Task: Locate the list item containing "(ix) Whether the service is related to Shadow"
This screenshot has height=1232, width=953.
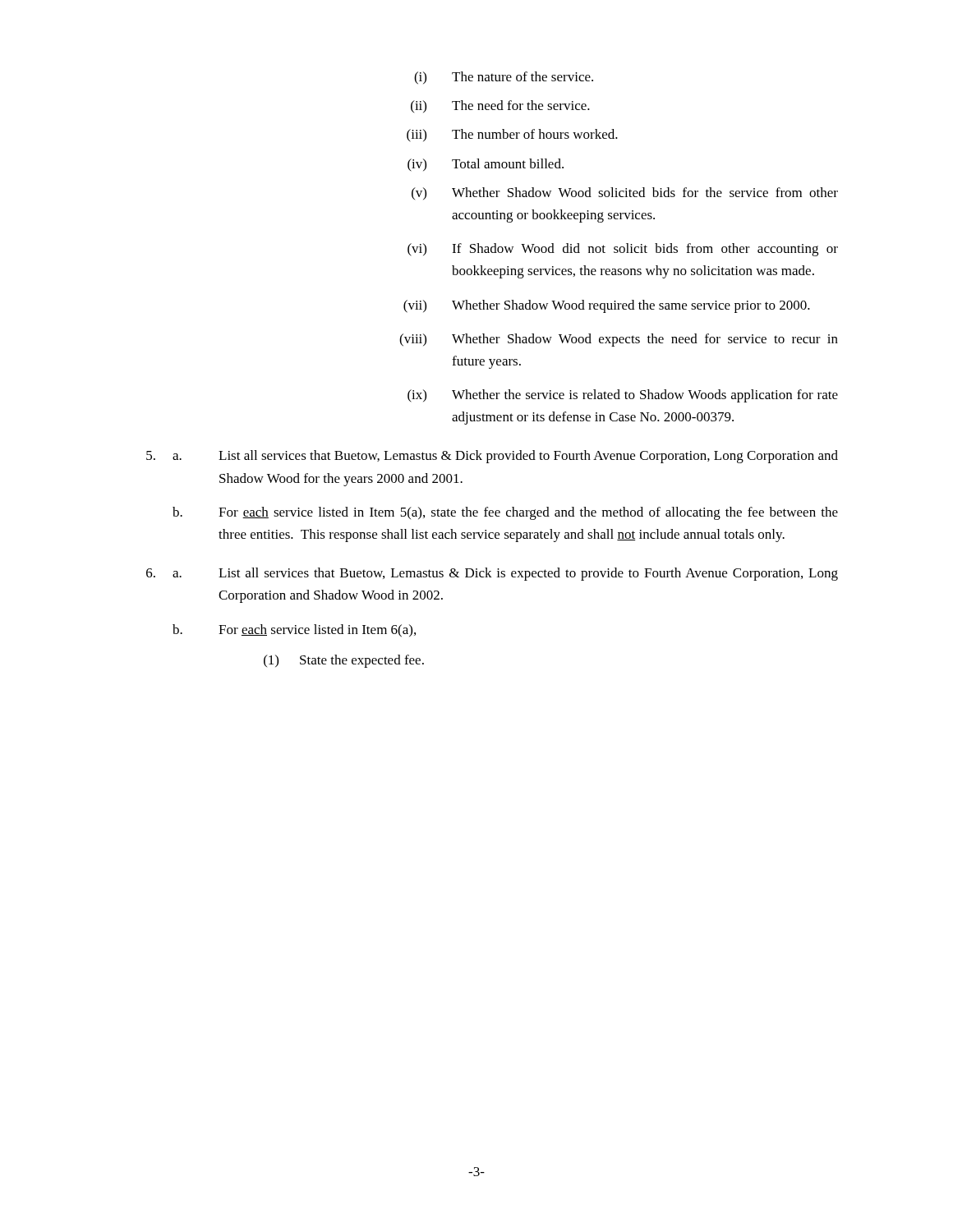Action: pyautogui.click(x=476, y=406)
